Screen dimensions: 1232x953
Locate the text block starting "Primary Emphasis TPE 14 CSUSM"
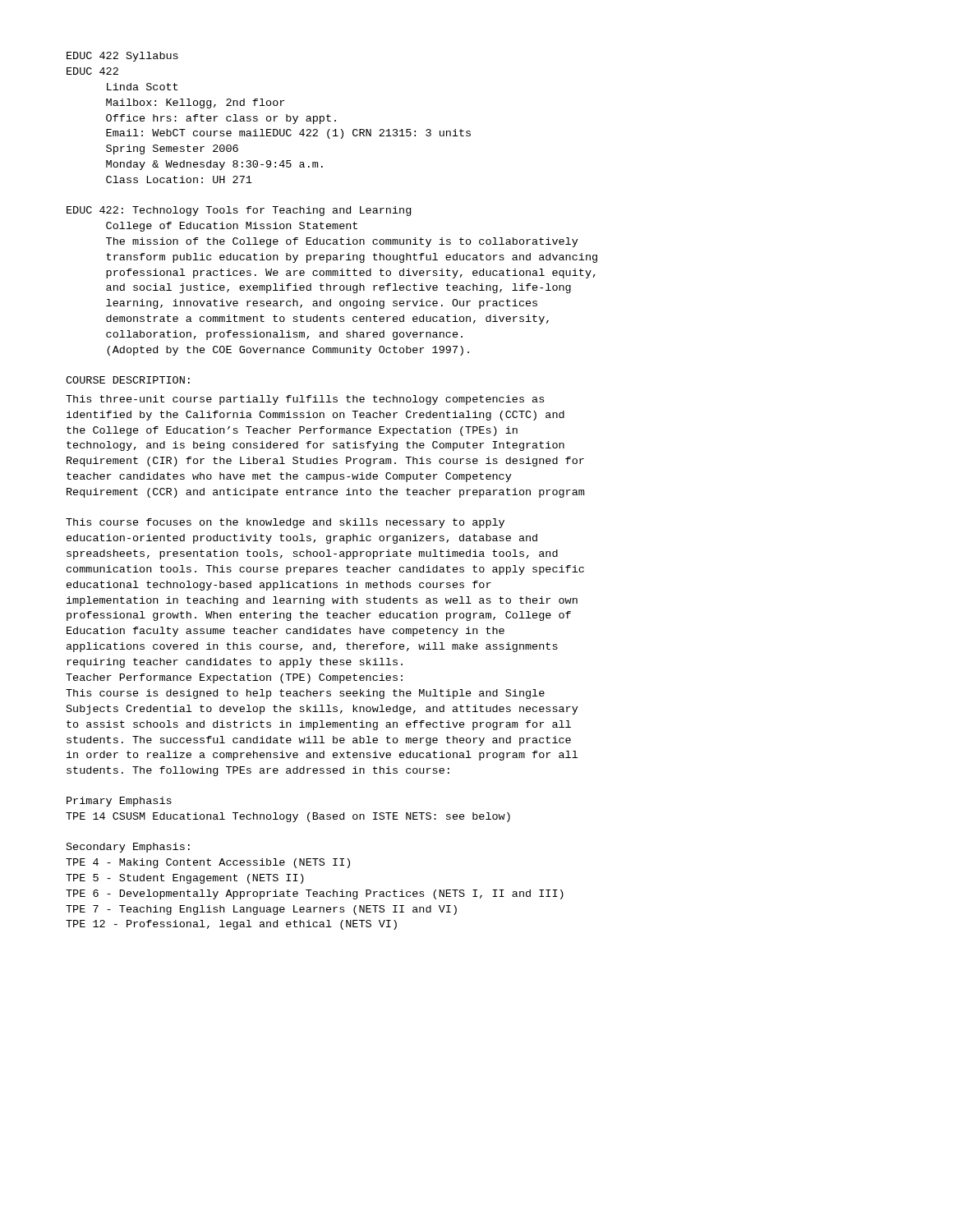pos(476,810)
